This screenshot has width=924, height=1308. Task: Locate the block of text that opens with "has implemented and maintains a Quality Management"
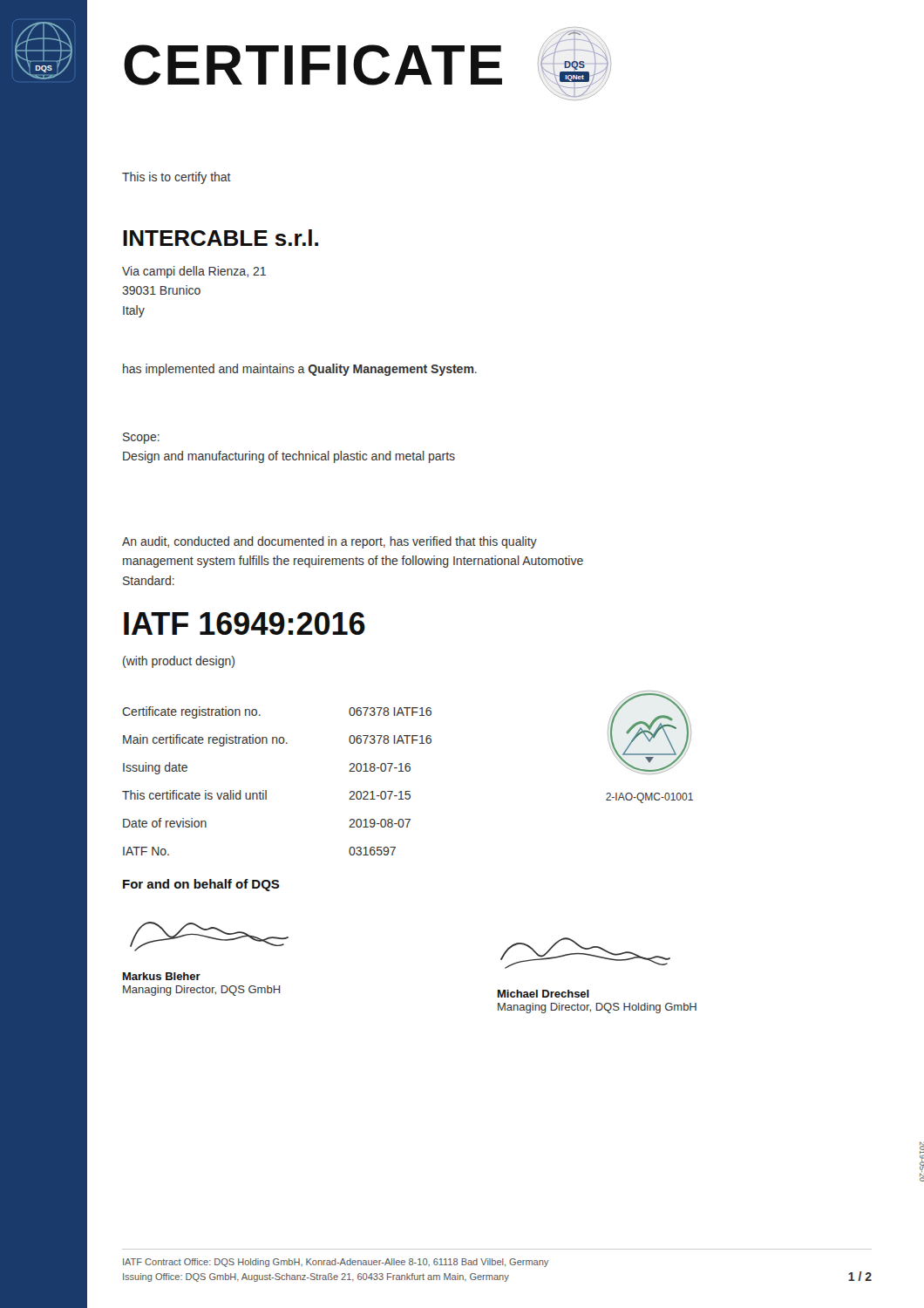[x=300, y=369]
